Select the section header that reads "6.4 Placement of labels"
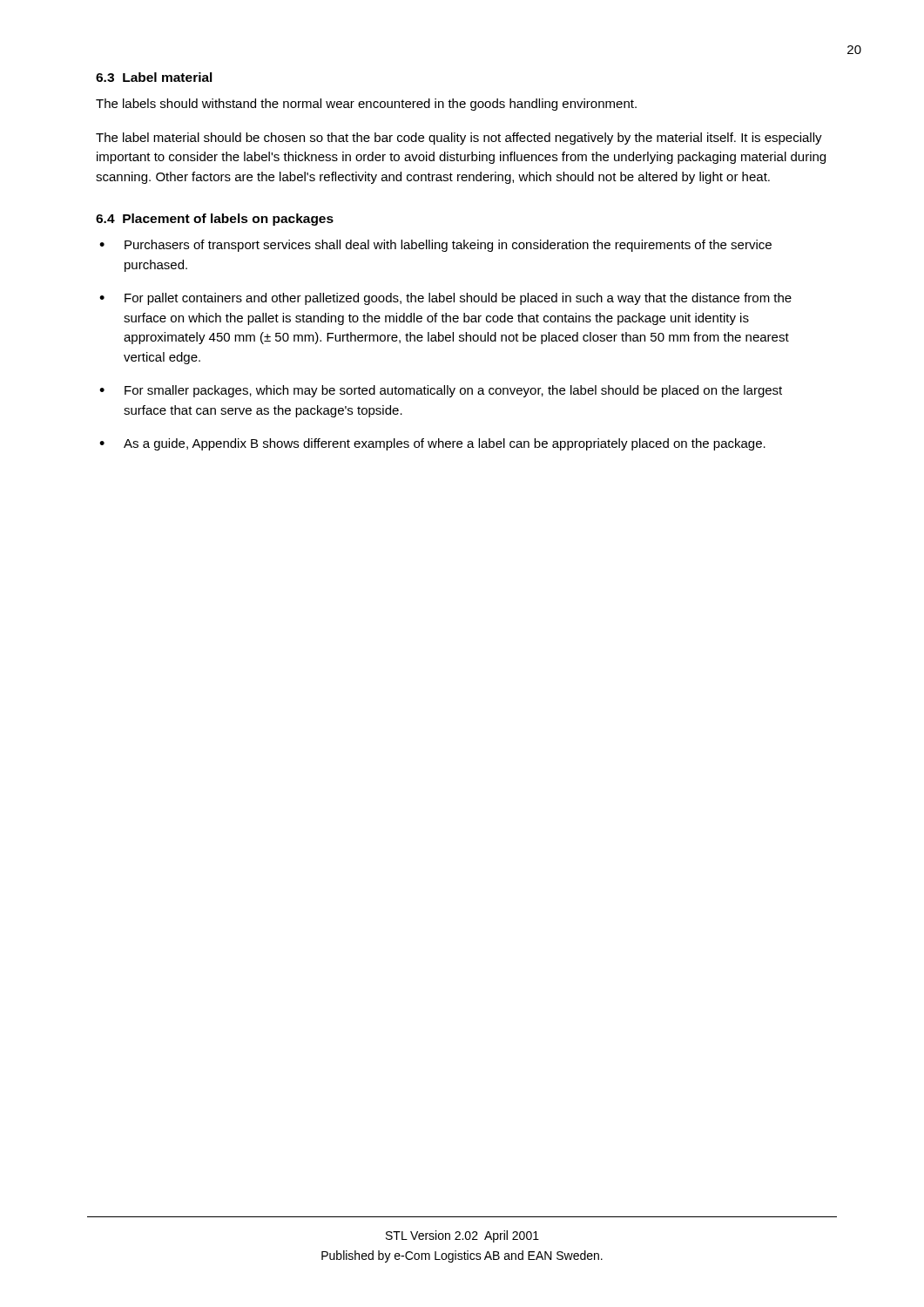The height and width of the screenshot is (1307, 924). click(x=215, y=218)
